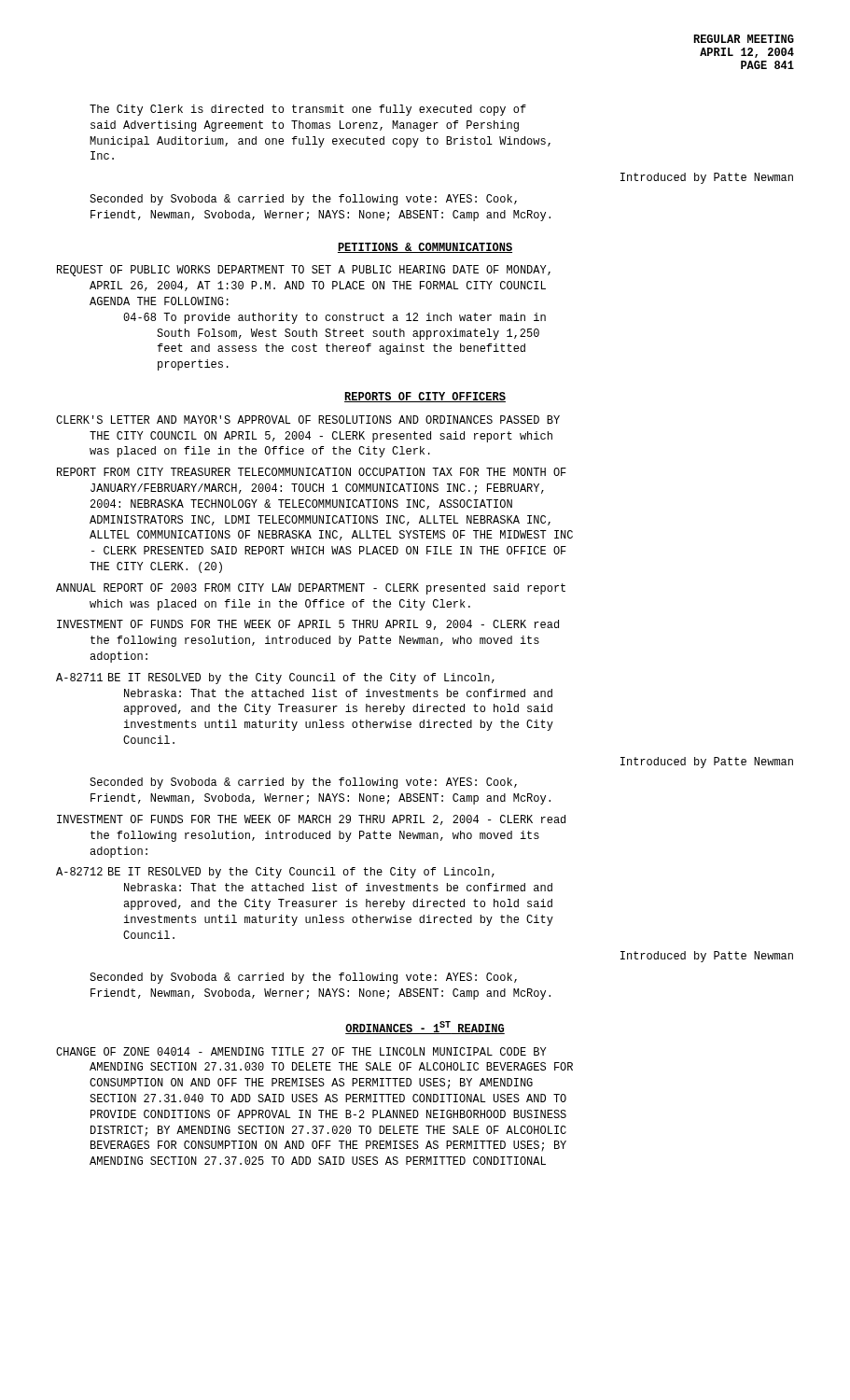
Task: Locate the block starting "ANNUAL REPORT OF 2003 FROM"
Action: tap(311, 596)
